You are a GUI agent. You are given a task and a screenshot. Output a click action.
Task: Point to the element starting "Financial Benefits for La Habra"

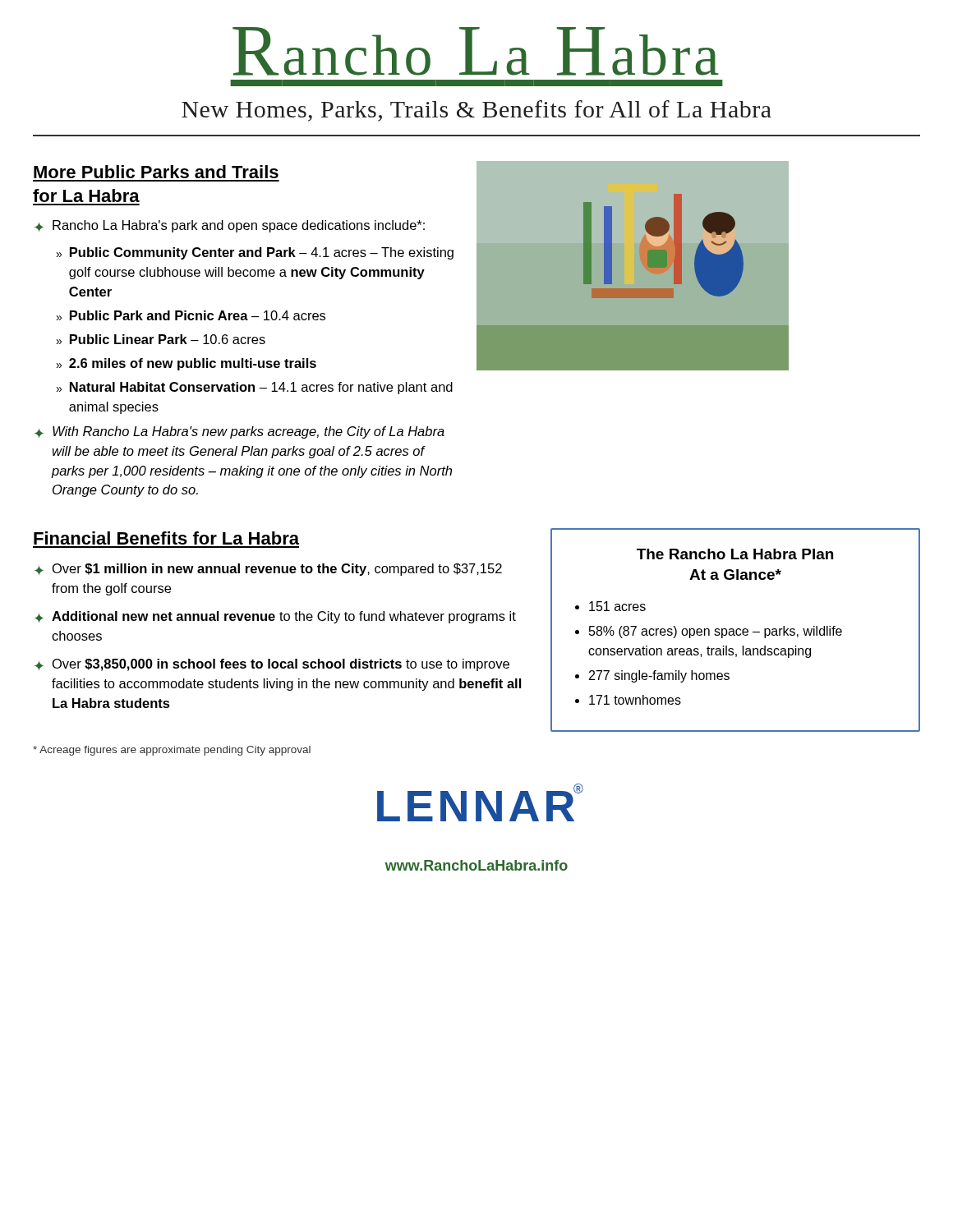[x=279, y=539]
